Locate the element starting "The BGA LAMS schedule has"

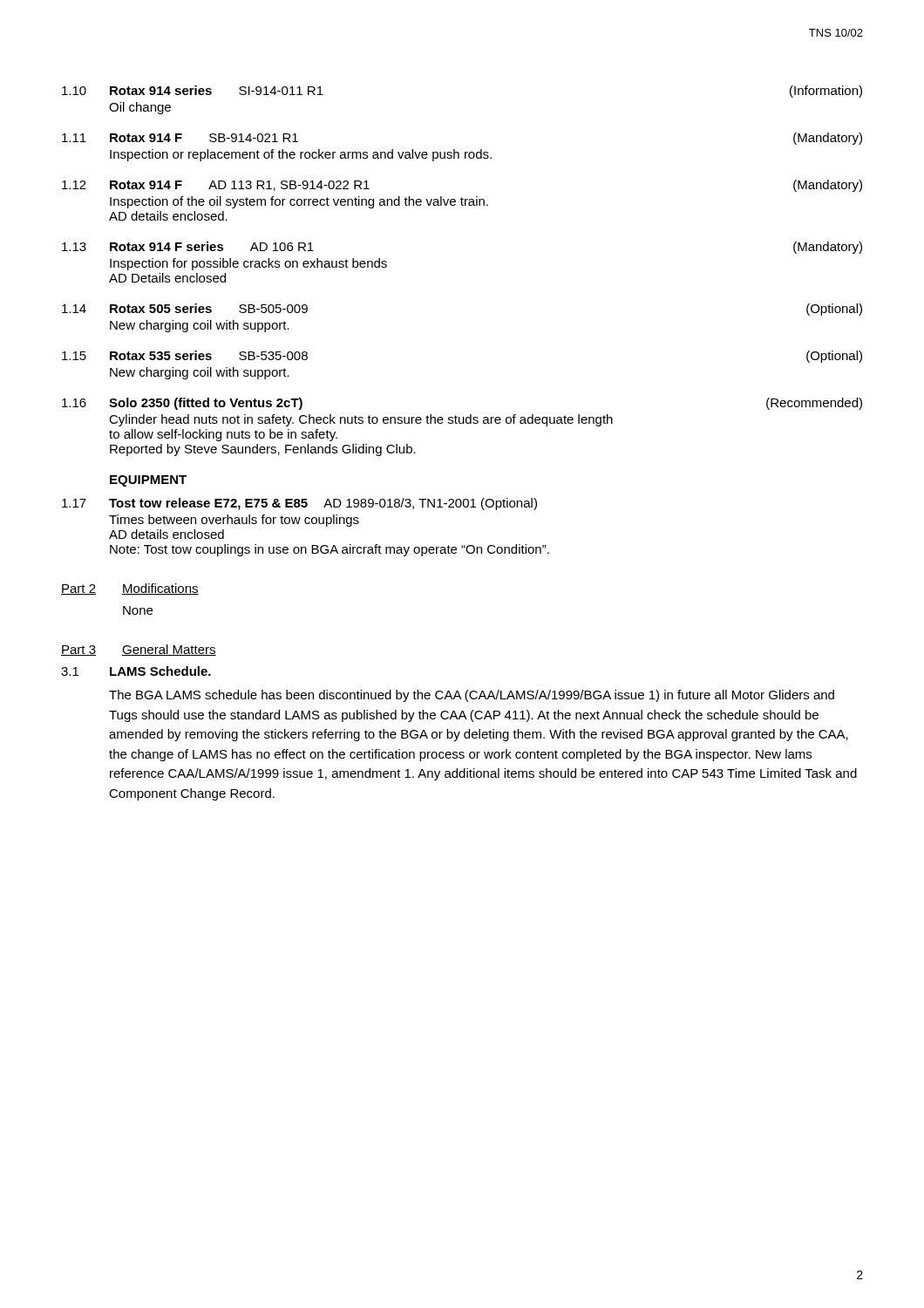486,744
